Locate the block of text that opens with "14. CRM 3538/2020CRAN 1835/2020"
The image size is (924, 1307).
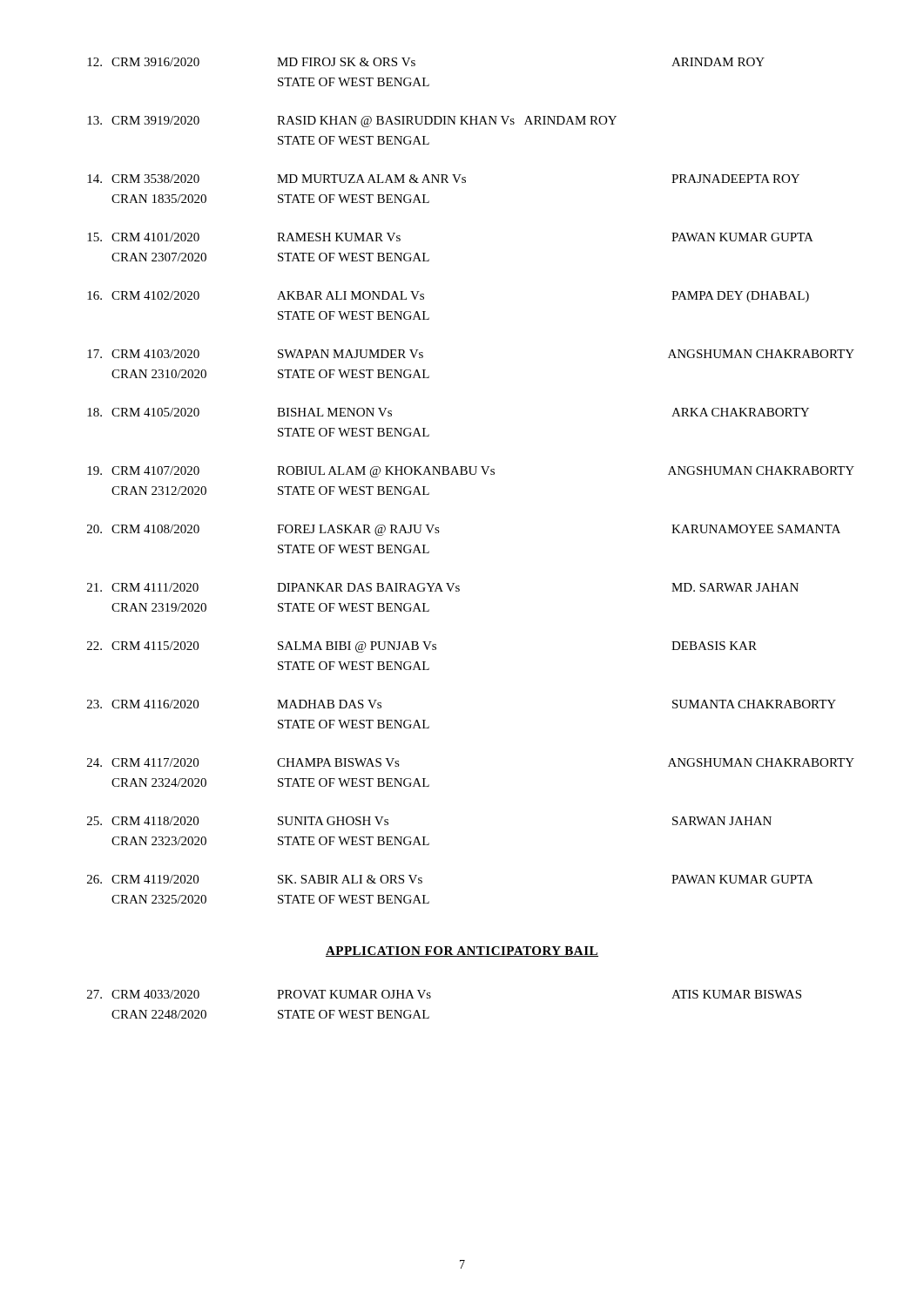[x=462, y=189]
